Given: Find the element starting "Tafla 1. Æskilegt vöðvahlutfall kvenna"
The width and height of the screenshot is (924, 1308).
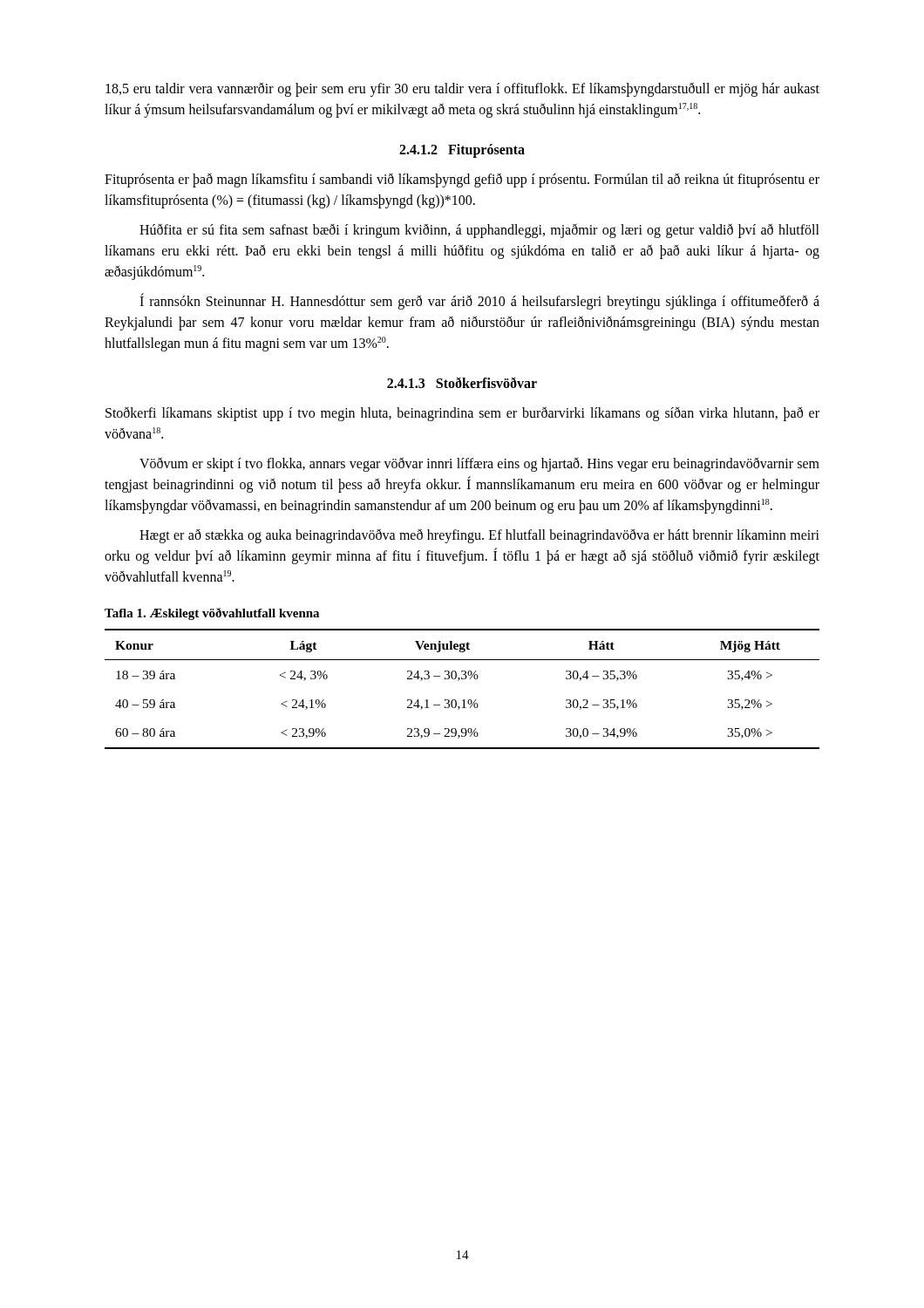Looking at the screenshot, I should 212,613.
